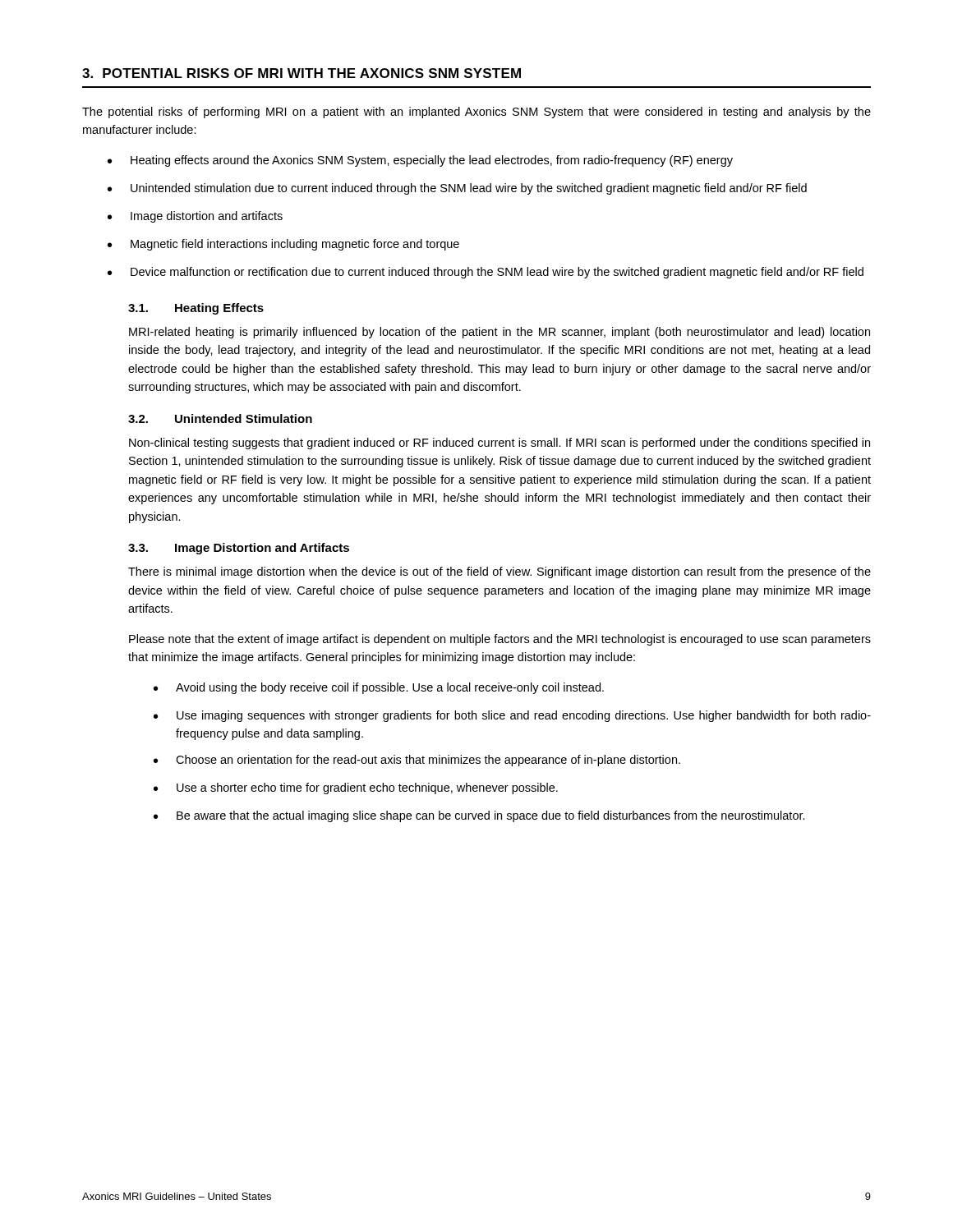Navigate to the region starting "• Magnetic field interactions including magnetic force and"
The image size is (953, 1232).
(x=283, y=245)
